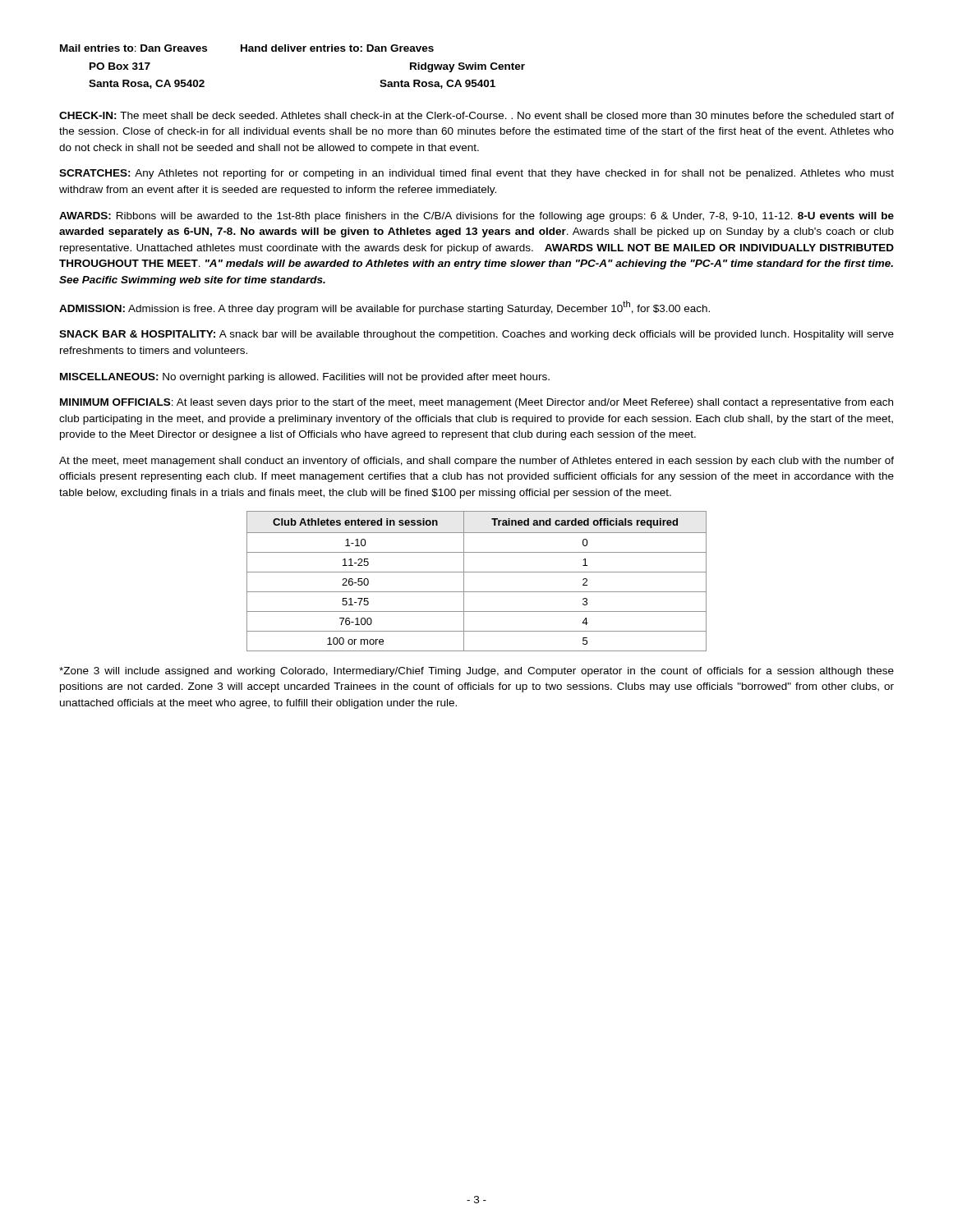The width and height of the screenshot is (953, 1232).
Task: Point to the element starting "MISCELLANEOUS: No overnight parking is"
Action: [x=305, y=376]
